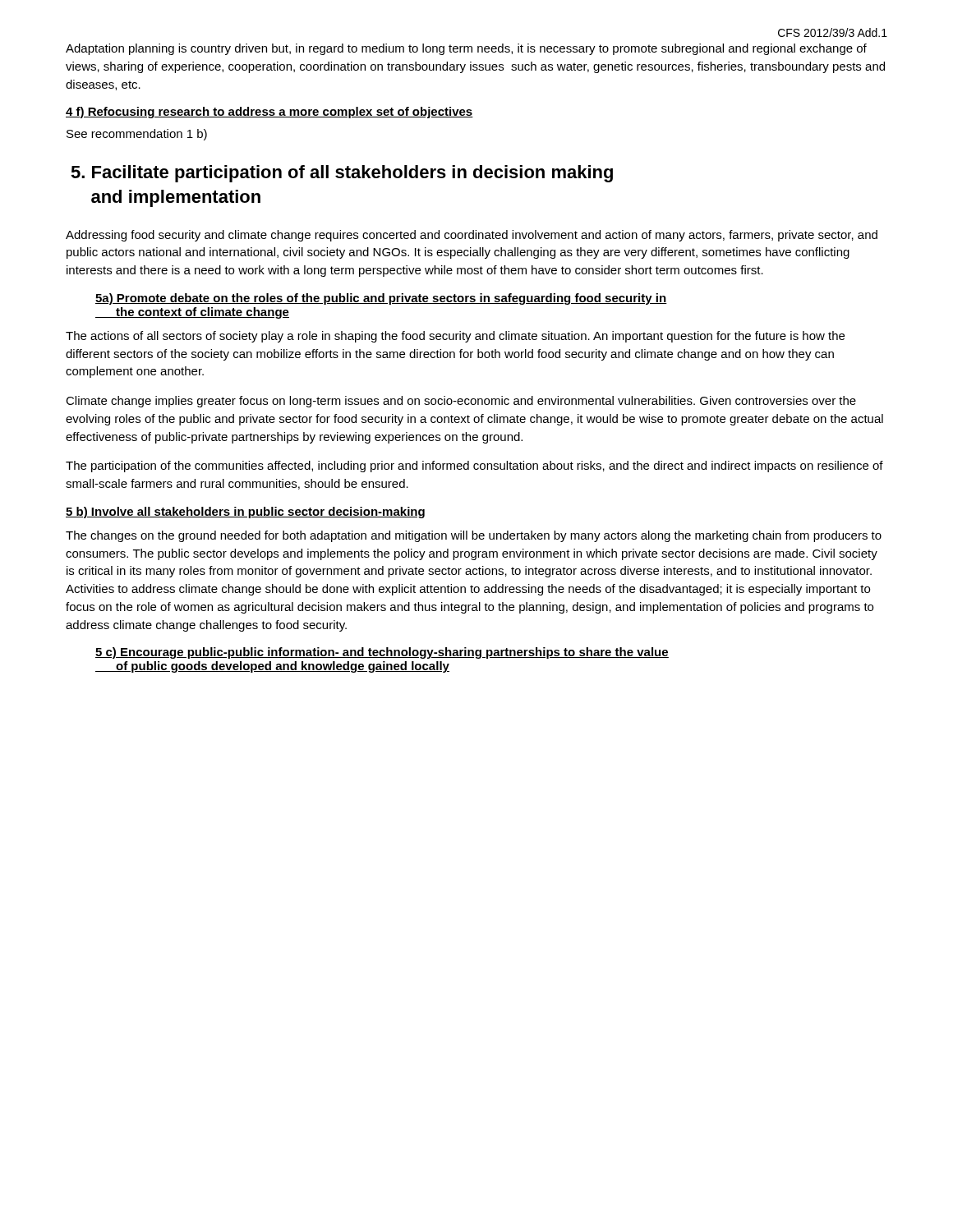Viewport: 953px width, 1232px height.
Task: Point to the text block starting "Climate change implies greater focus on long-term issues"
Action: tap(475, 418)
